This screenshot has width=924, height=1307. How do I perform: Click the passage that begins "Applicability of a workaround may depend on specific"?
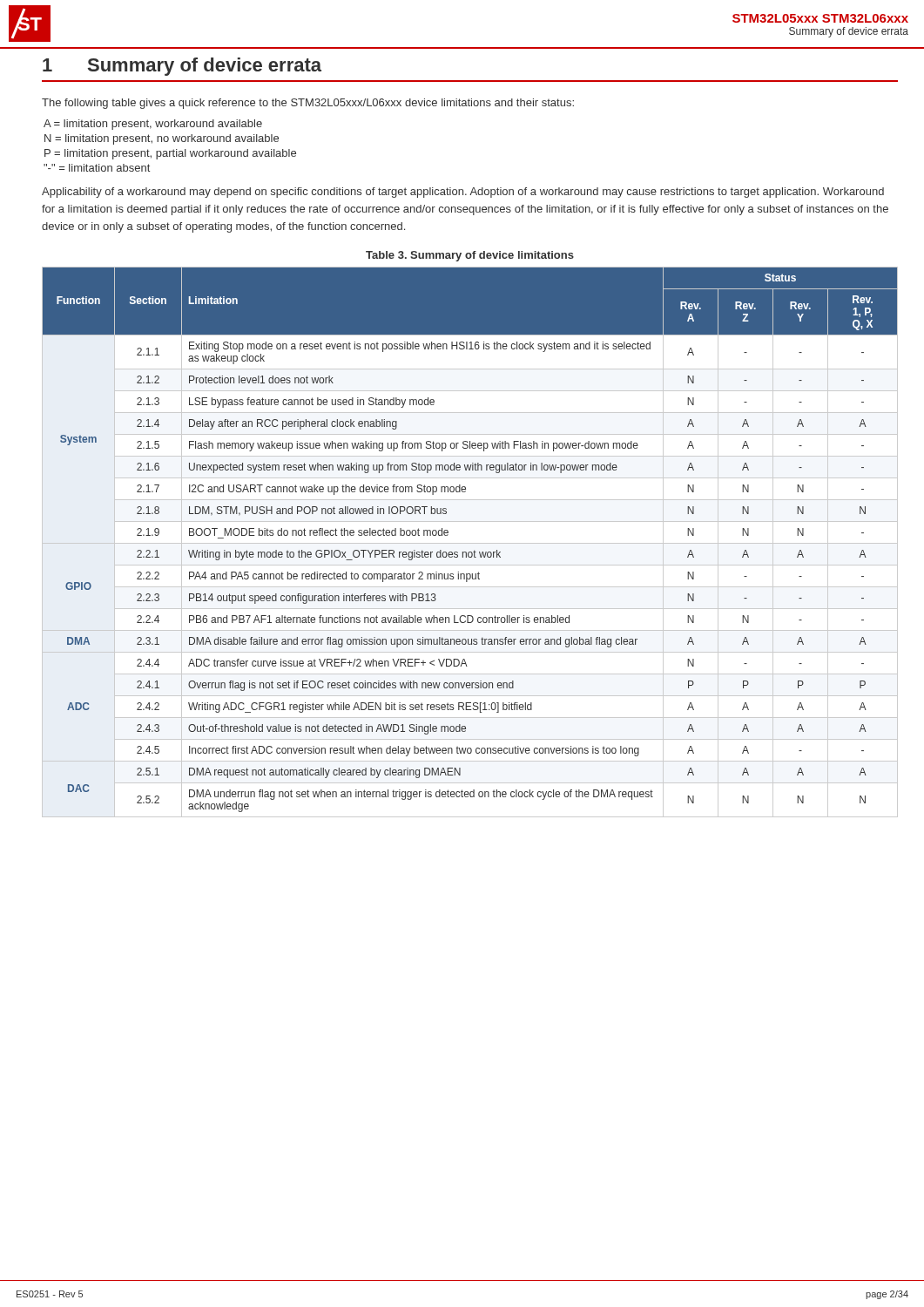point(465,209)
